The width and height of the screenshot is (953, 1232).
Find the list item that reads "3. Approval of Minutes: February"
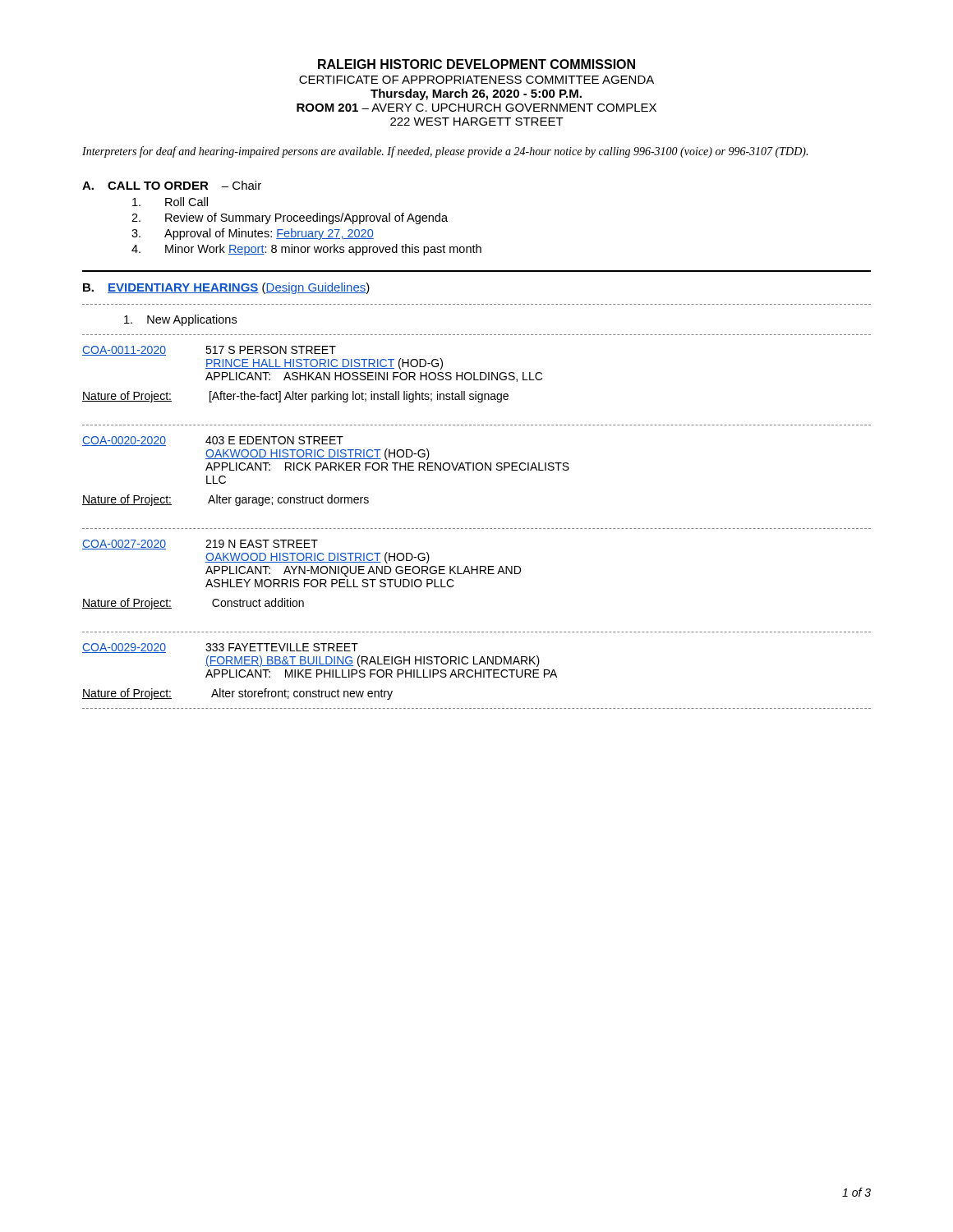pos(252,233)
